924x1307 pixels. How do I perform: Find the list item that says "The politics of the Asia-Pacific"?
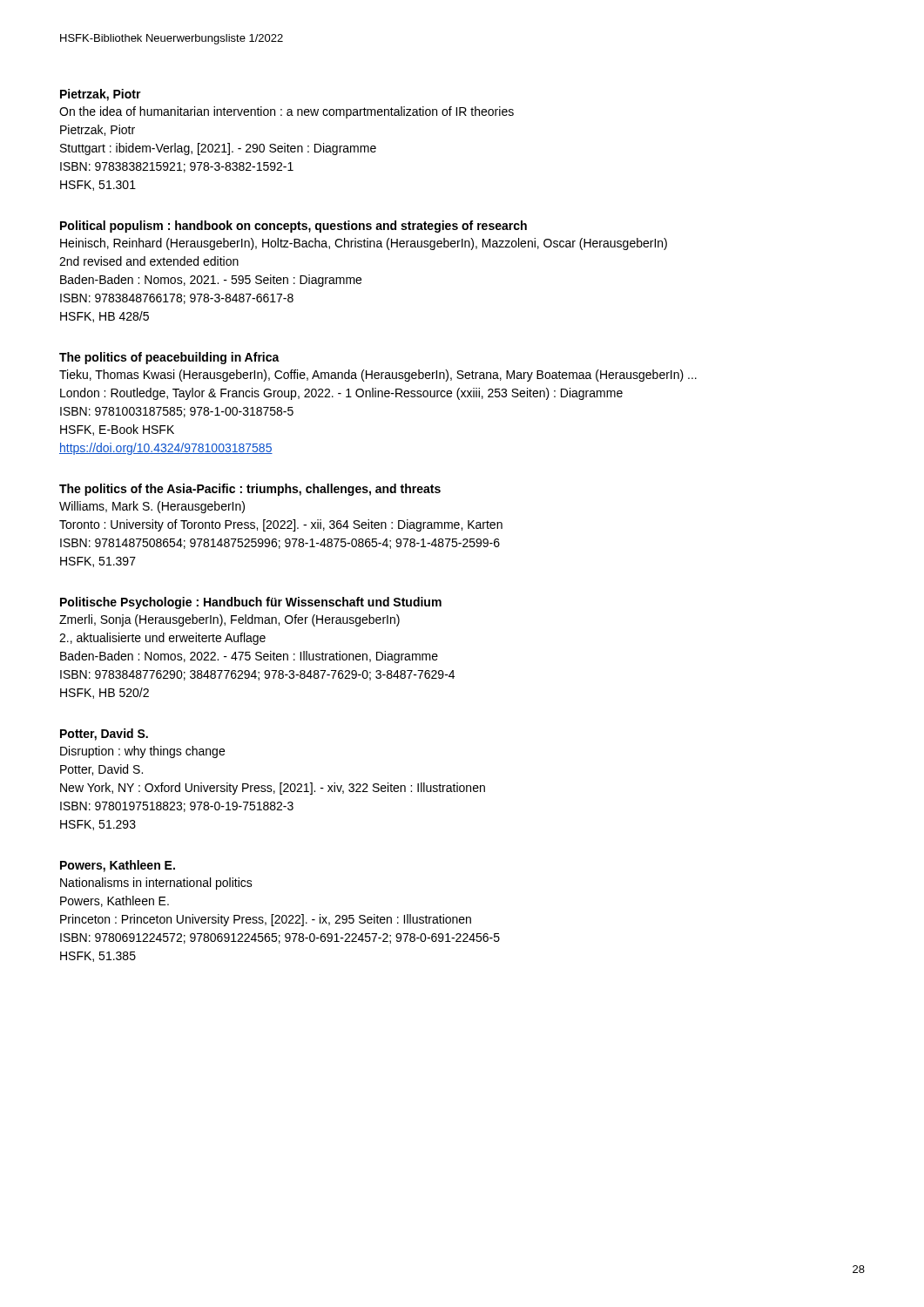click(462, 526)
